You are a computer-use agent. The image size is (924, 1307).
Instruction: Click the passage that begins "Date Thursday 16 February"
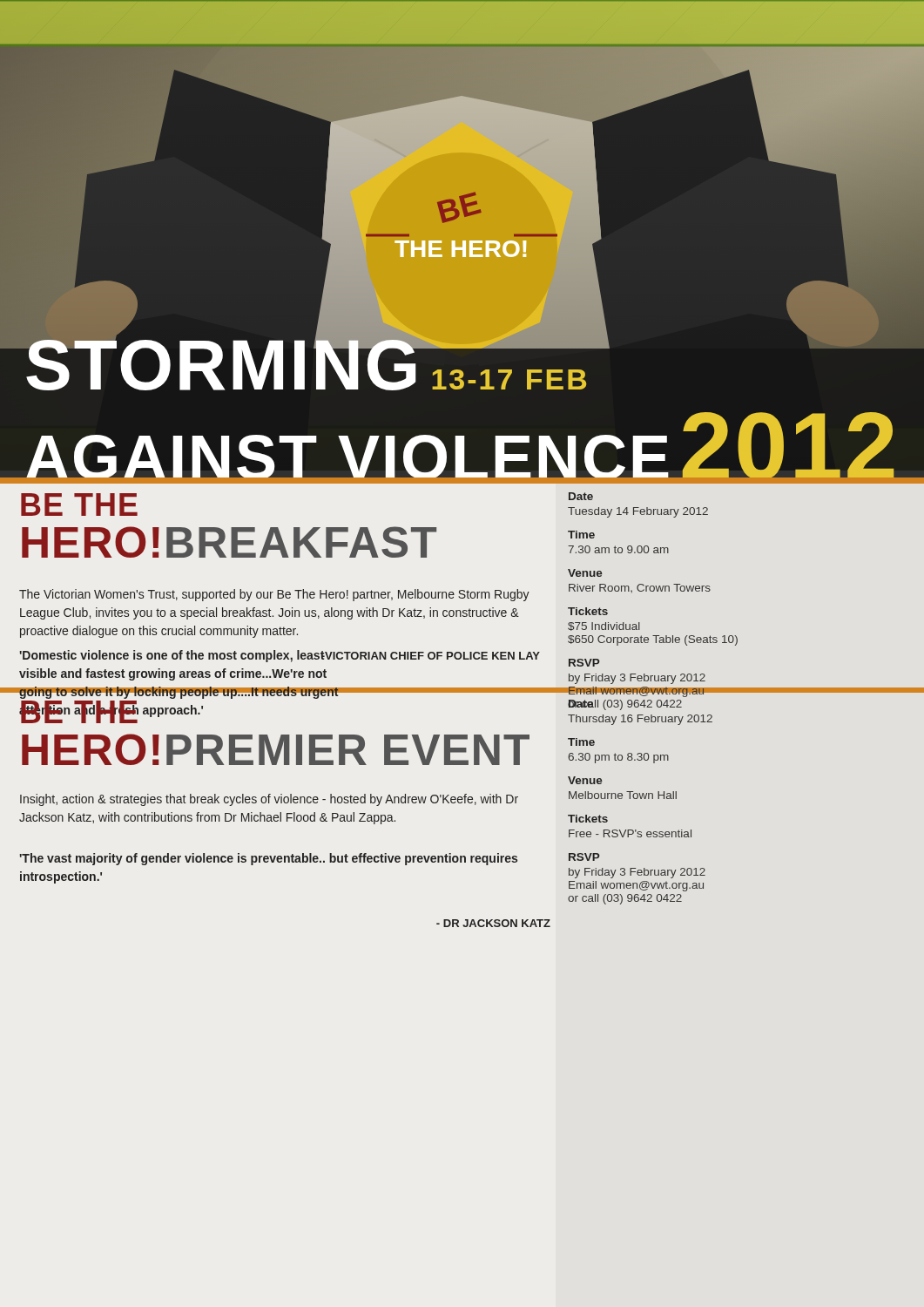pyautogui.click(x=625, y=705)
